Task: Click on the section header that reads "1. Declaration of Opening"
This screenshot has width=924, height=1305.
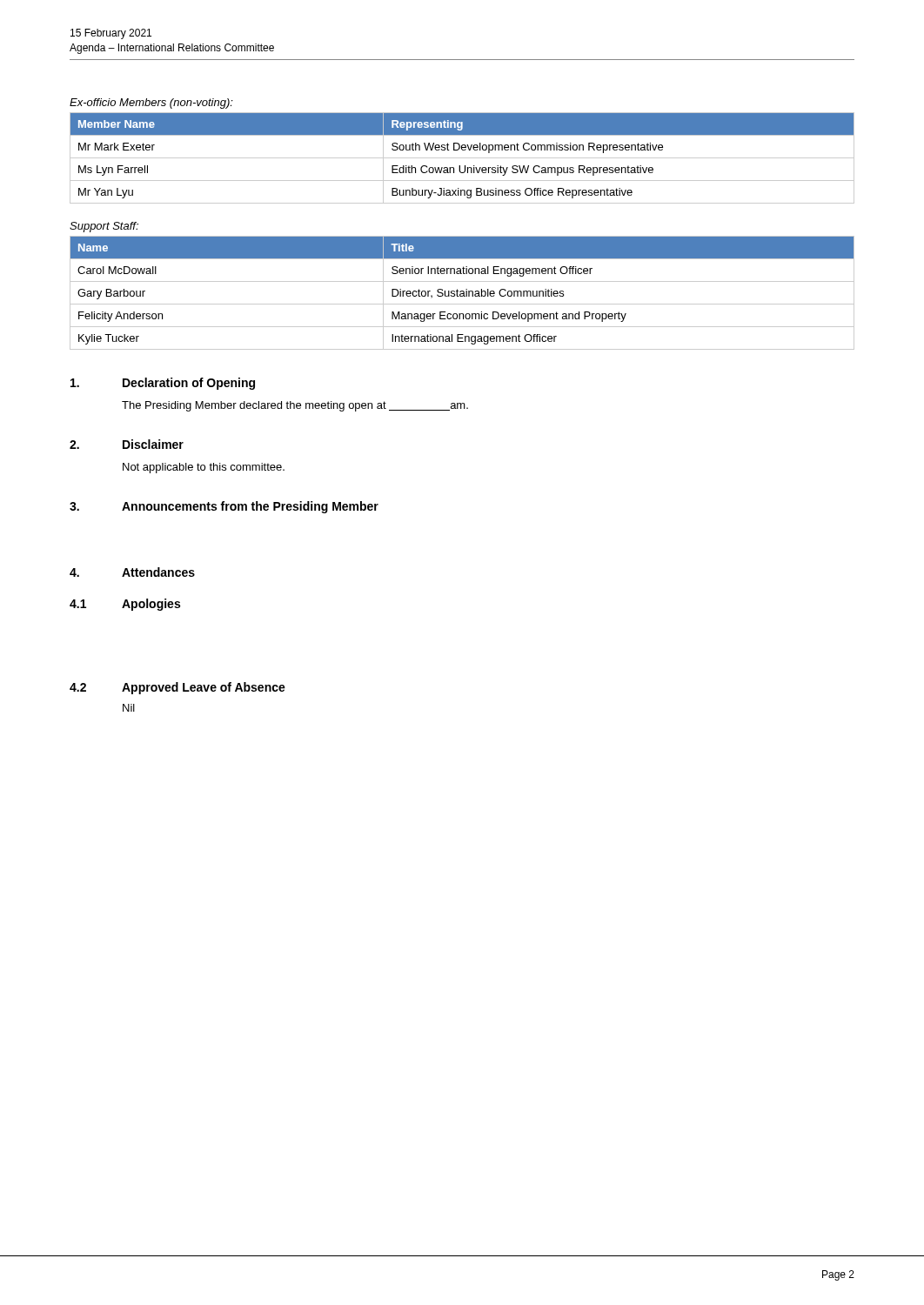Action: [163, 383]
